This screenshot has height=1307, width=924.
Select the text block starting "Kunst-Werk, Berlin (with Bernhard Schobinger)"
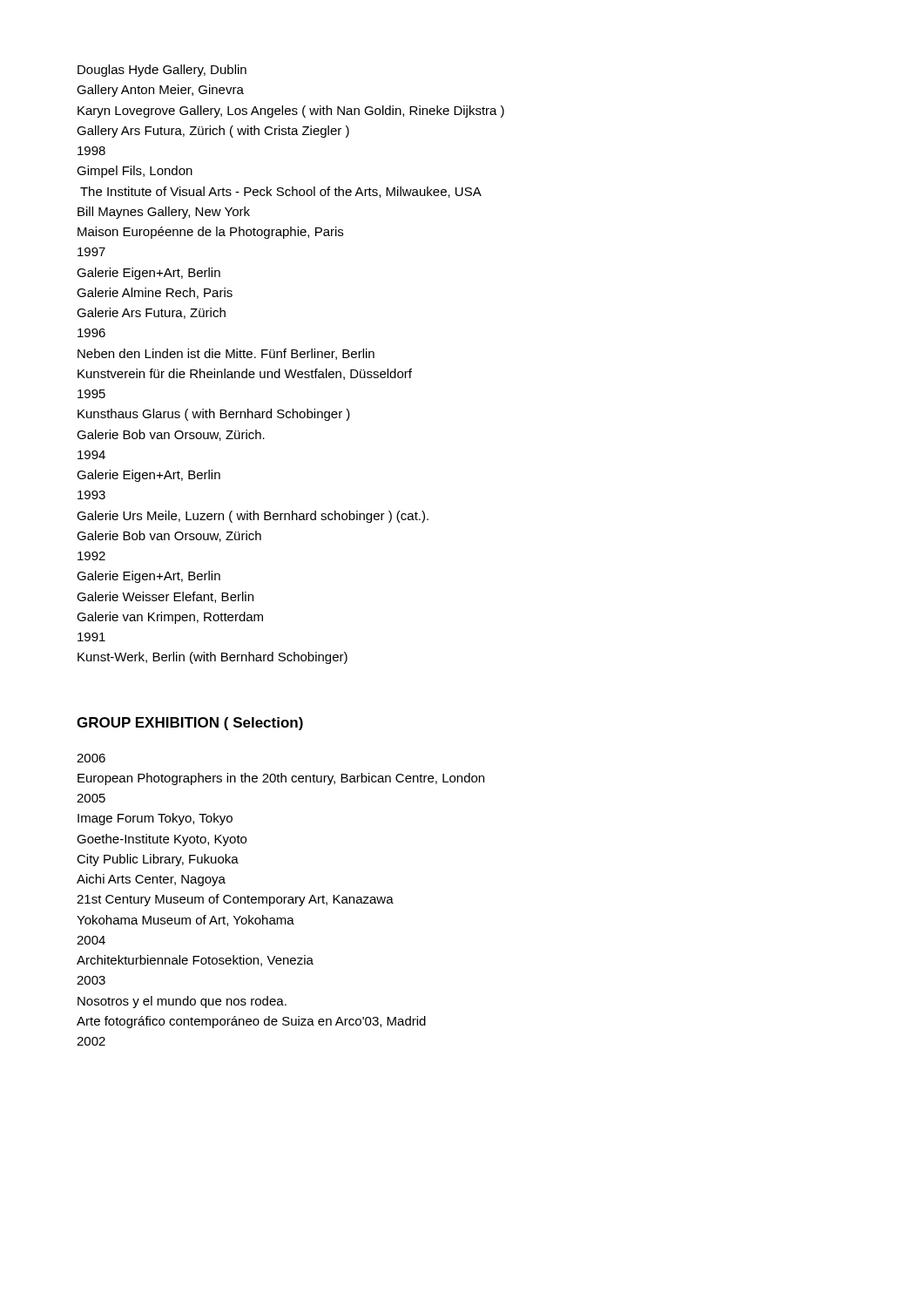(x=212, y=657)
